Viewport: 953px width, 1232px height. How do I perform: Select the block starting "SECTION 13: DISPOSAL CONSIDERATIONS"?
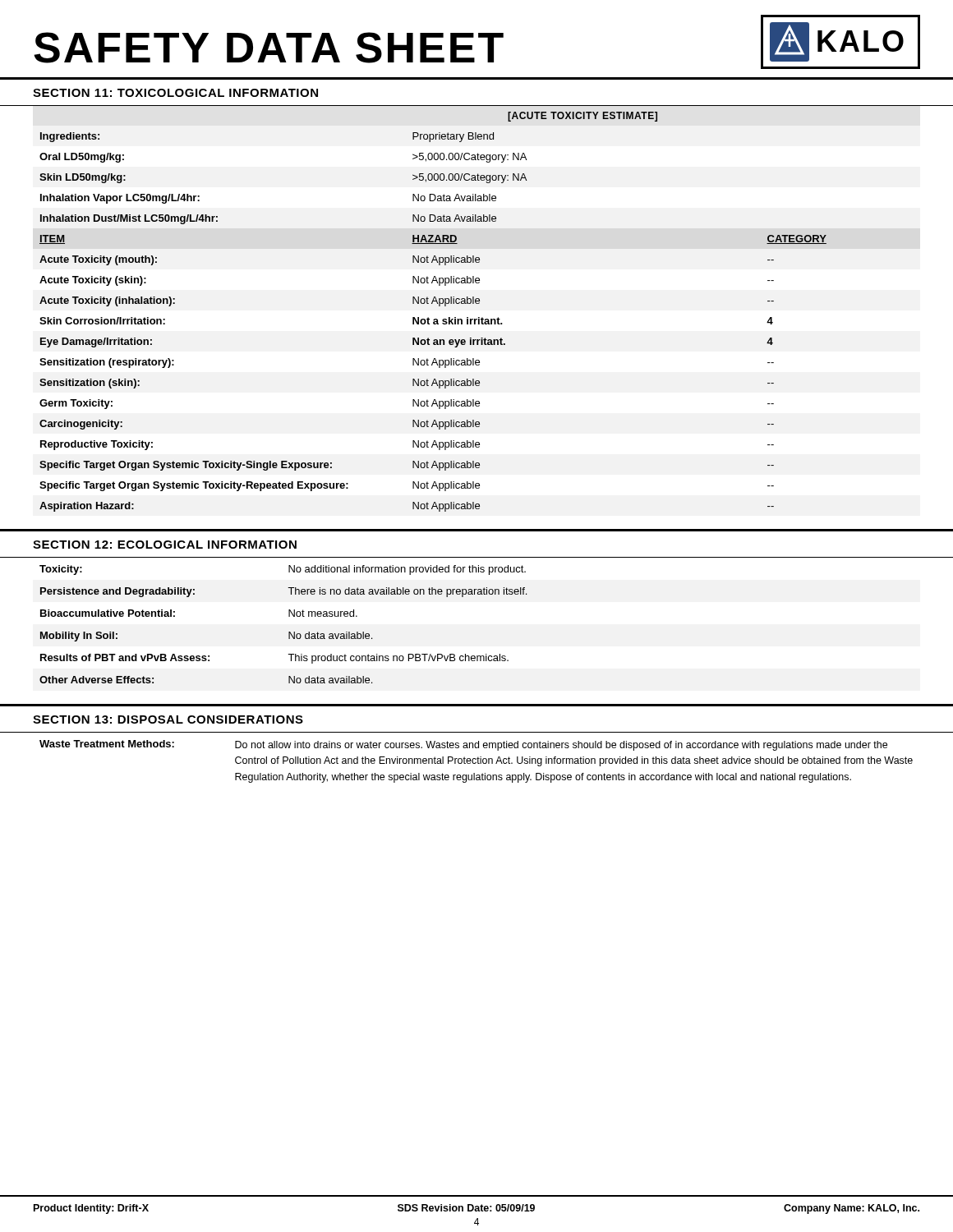(168, 719)
